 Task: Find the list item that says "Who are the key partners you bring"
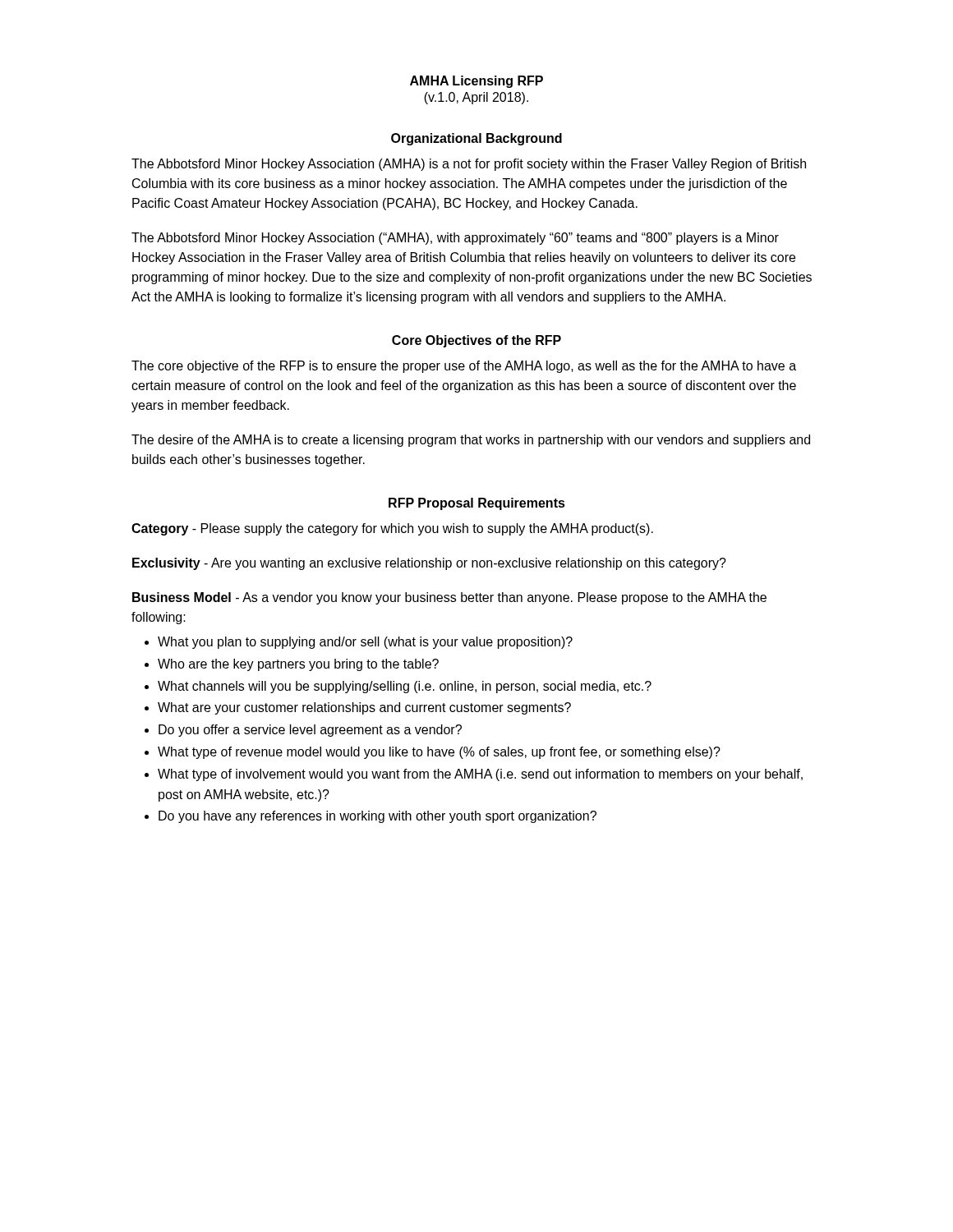tap(298, 664)
